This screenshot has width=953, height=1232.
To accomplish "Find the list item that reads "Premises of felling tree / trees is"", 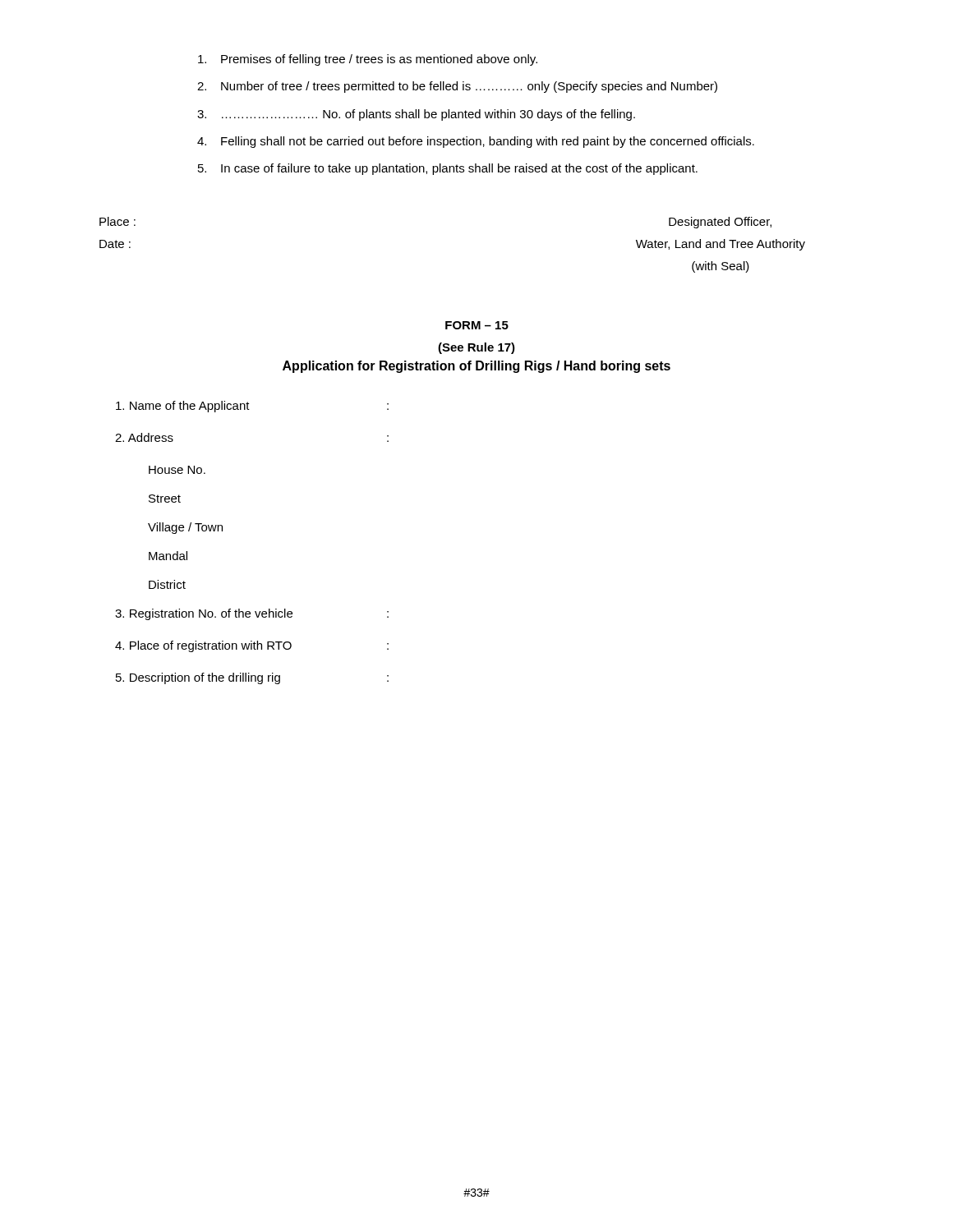I will [526, 59].
